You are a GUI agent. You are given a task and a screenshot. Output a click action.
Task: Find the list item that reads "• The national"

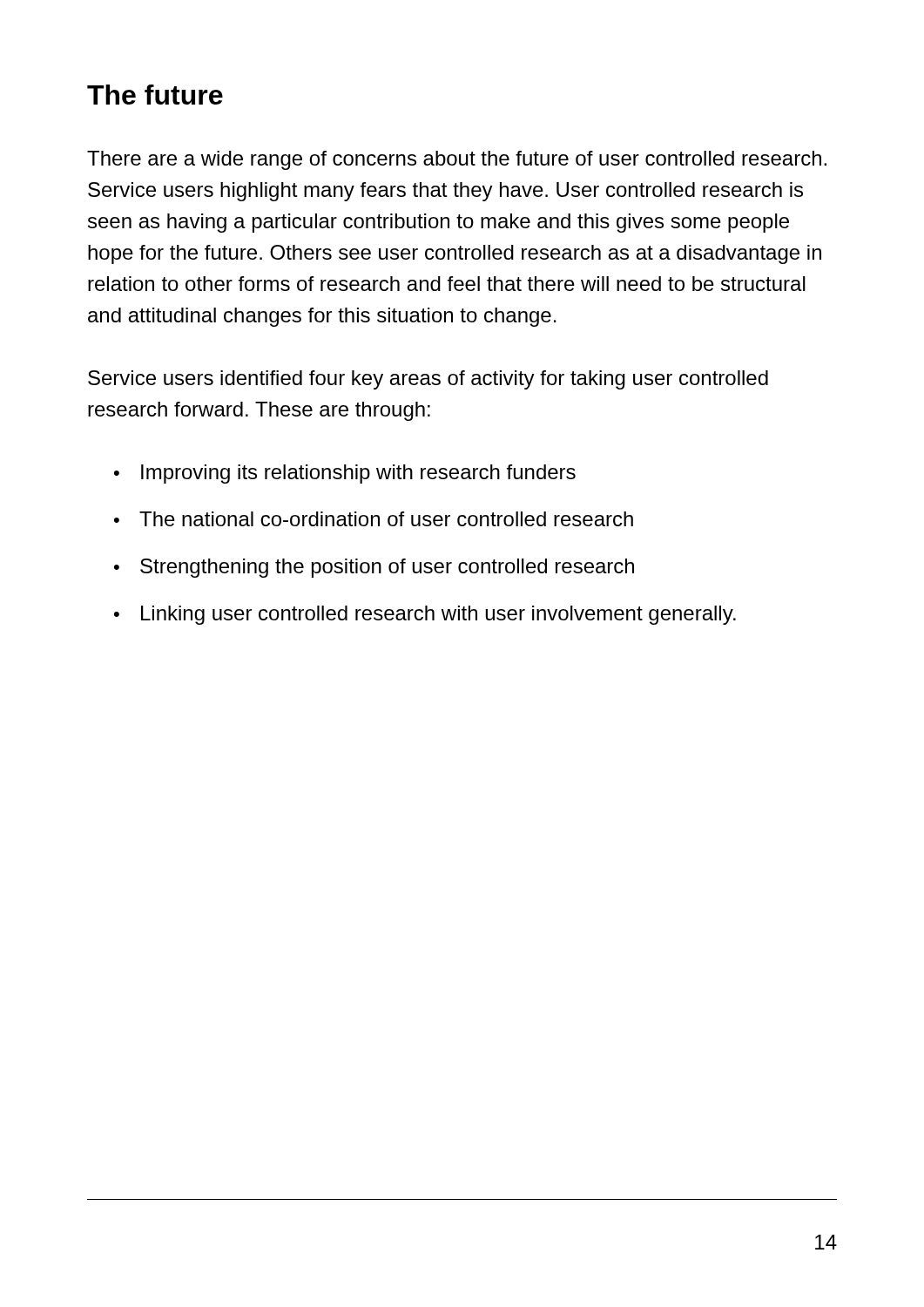click(475, 520)
